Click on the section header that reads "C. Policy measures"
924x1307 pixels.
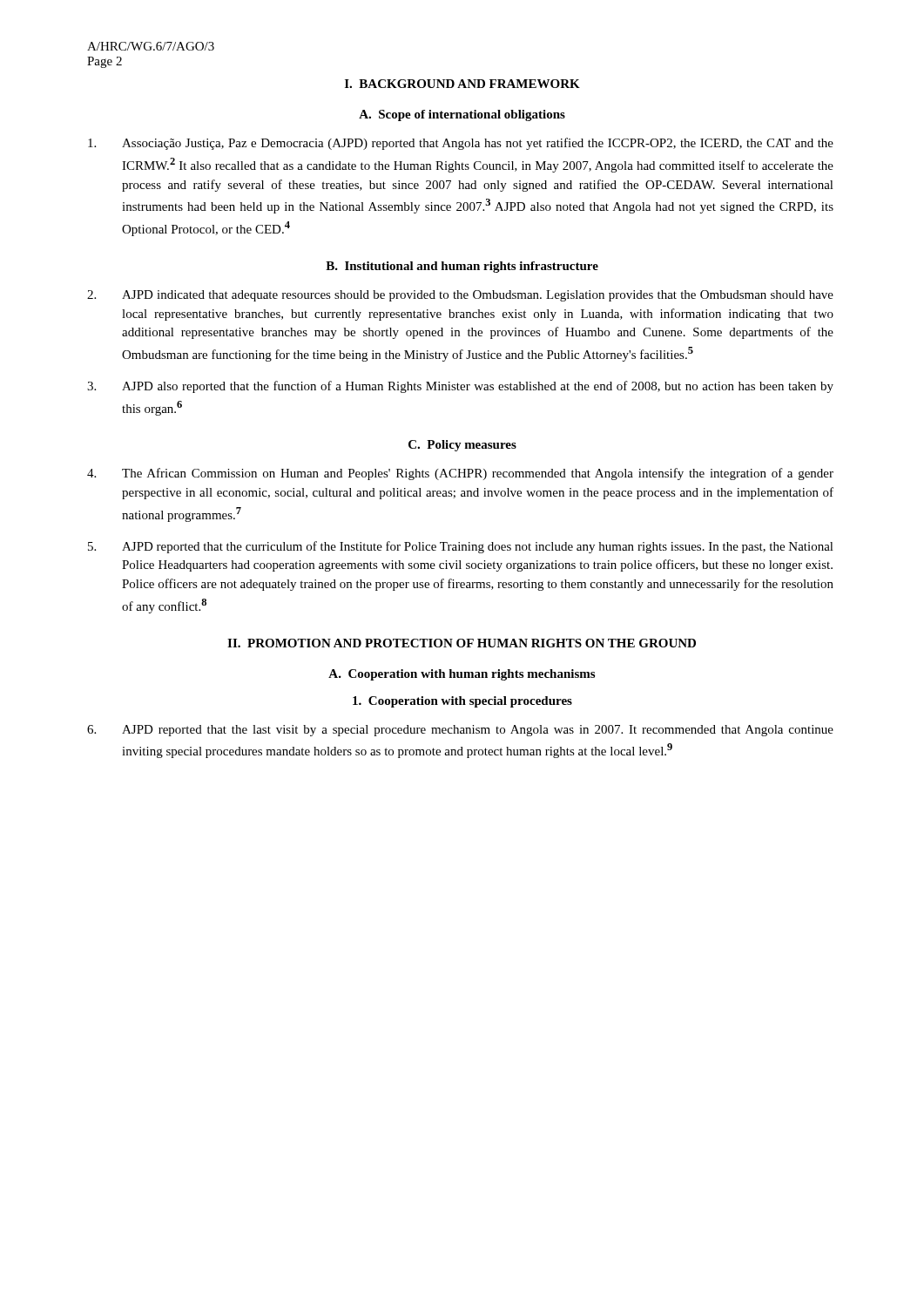(x=462, y=445)
